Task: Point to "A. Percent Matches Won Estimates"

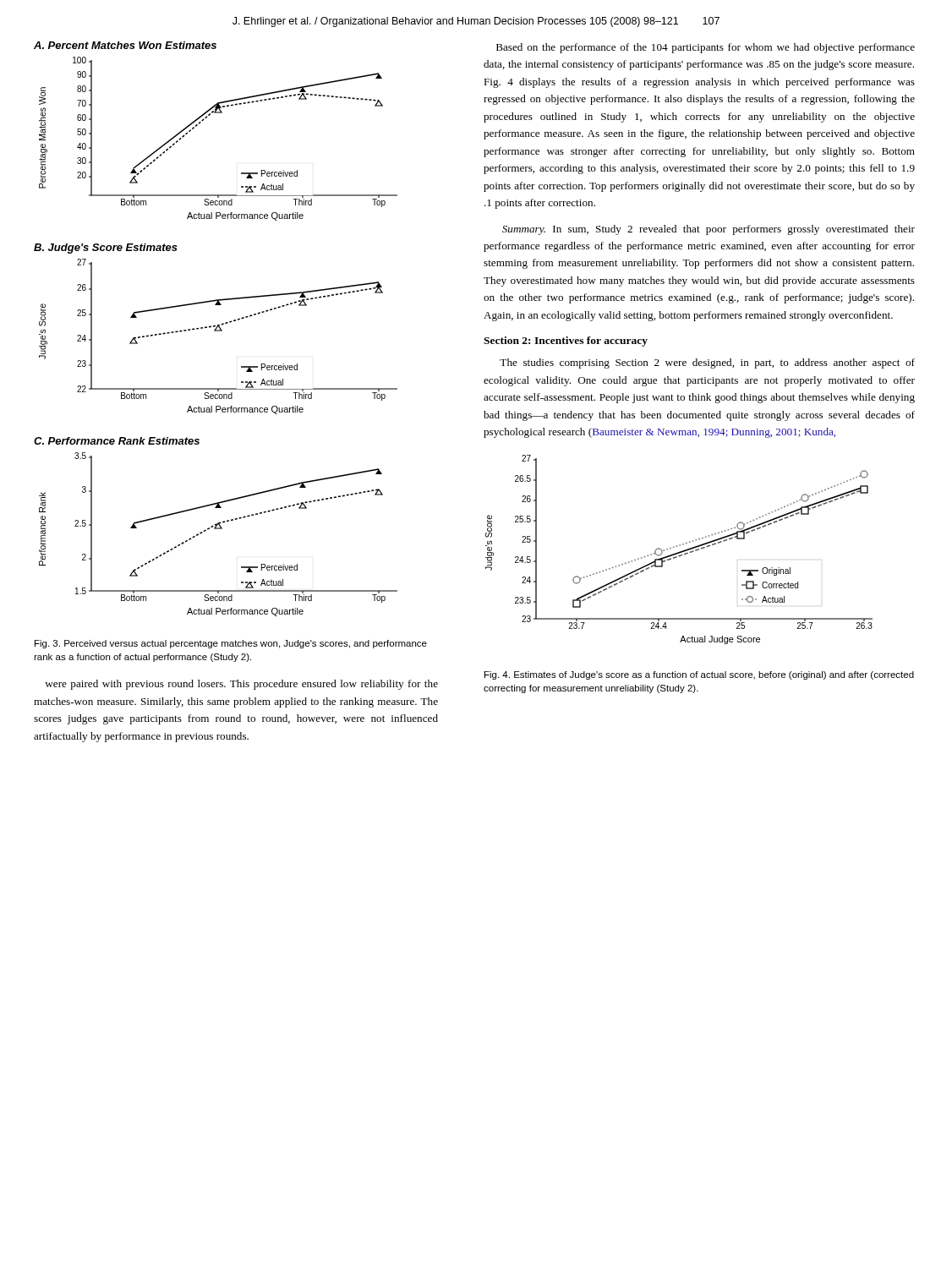Action: [125, 45]
